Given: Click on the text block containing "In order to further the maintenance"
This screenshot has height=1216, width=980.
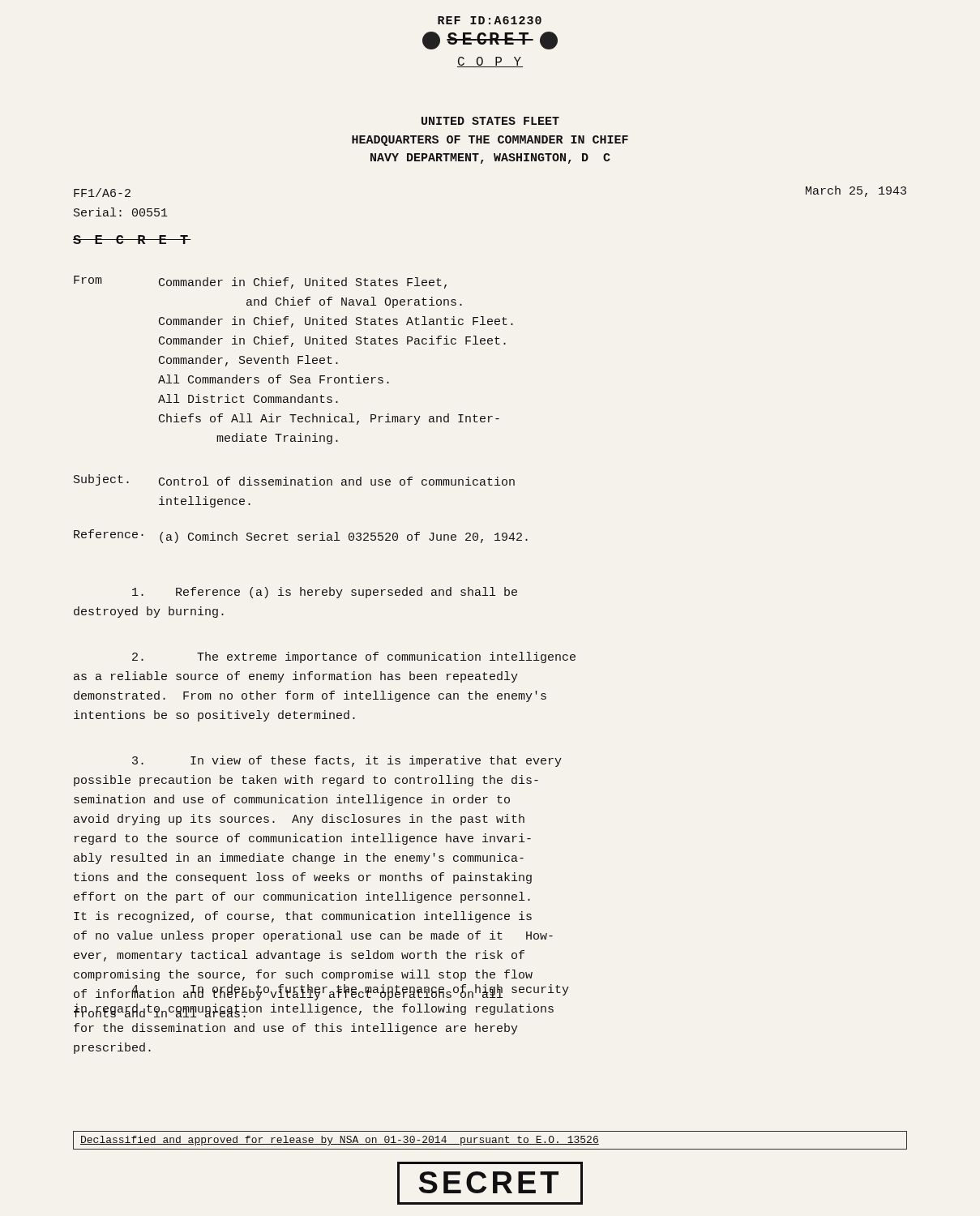Looking at the screenshot, I should pyautogui.click(x=321, y=1019).
